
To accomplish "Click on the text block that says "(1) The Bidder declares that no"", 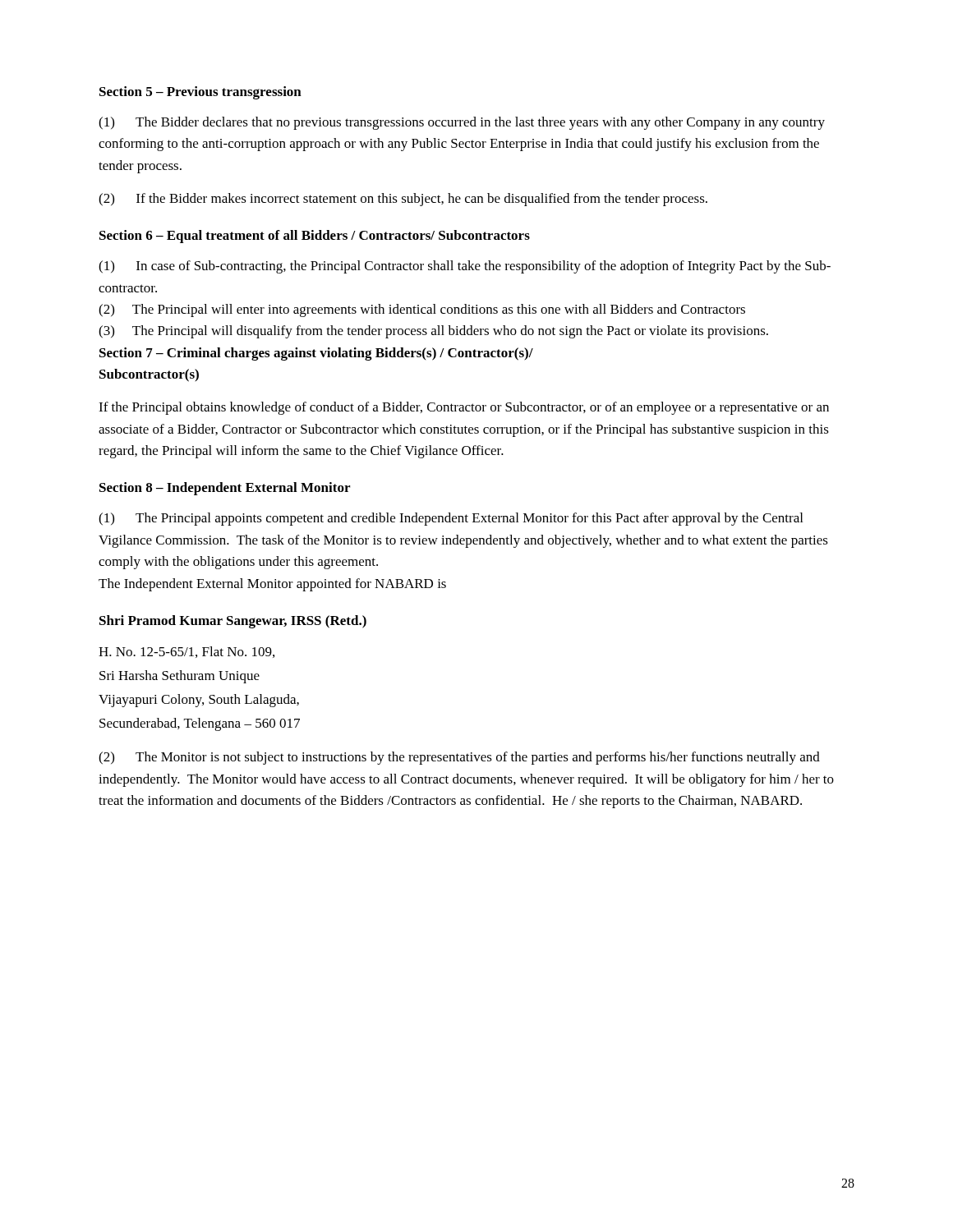I will [462, 144].
